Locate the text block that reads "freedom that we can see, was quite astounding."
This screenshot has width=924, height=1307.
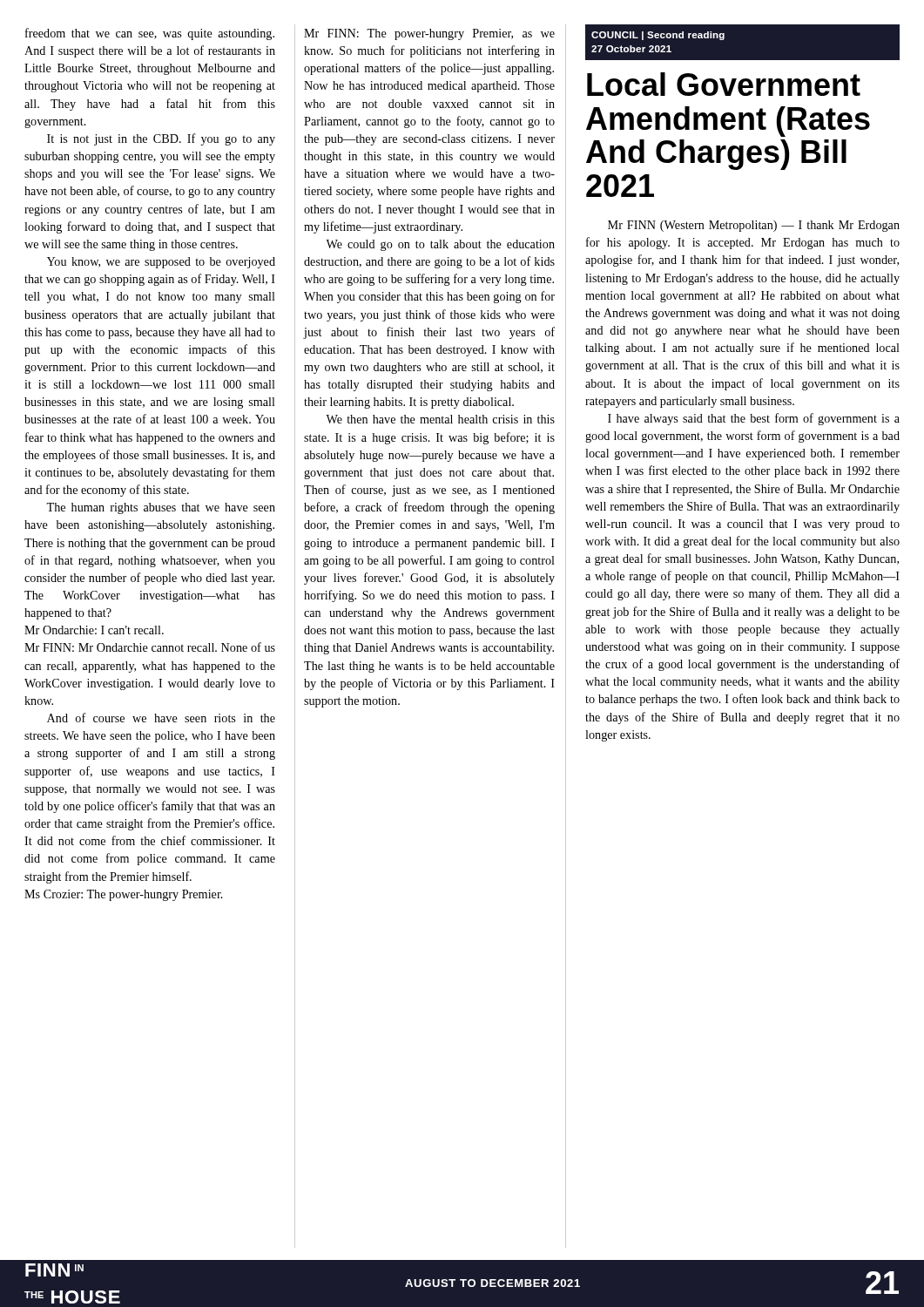[150, 463]
